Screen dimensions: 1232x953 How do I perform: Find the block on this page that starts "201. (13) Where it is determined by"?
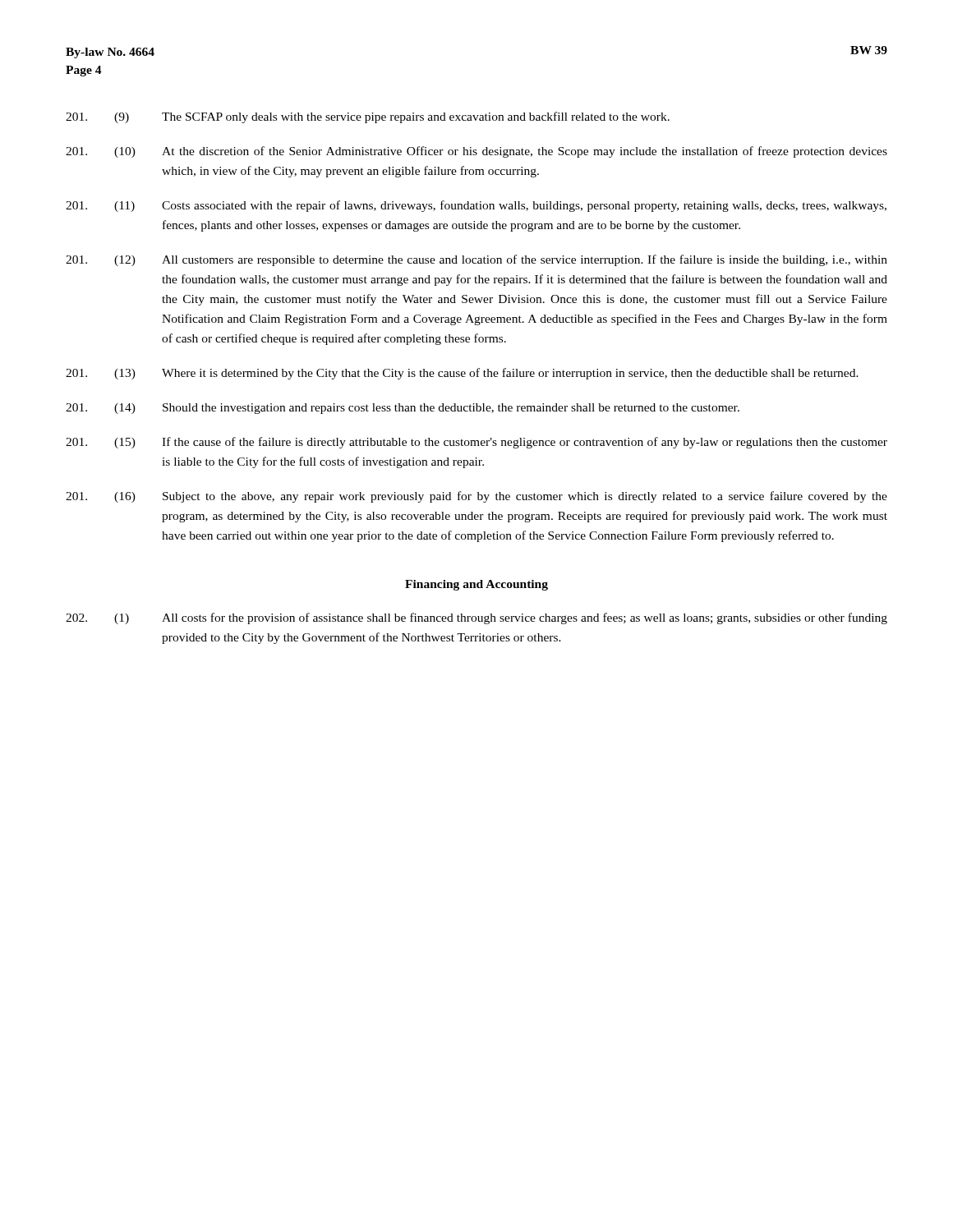pyautogui.click(x=476, y=373)
